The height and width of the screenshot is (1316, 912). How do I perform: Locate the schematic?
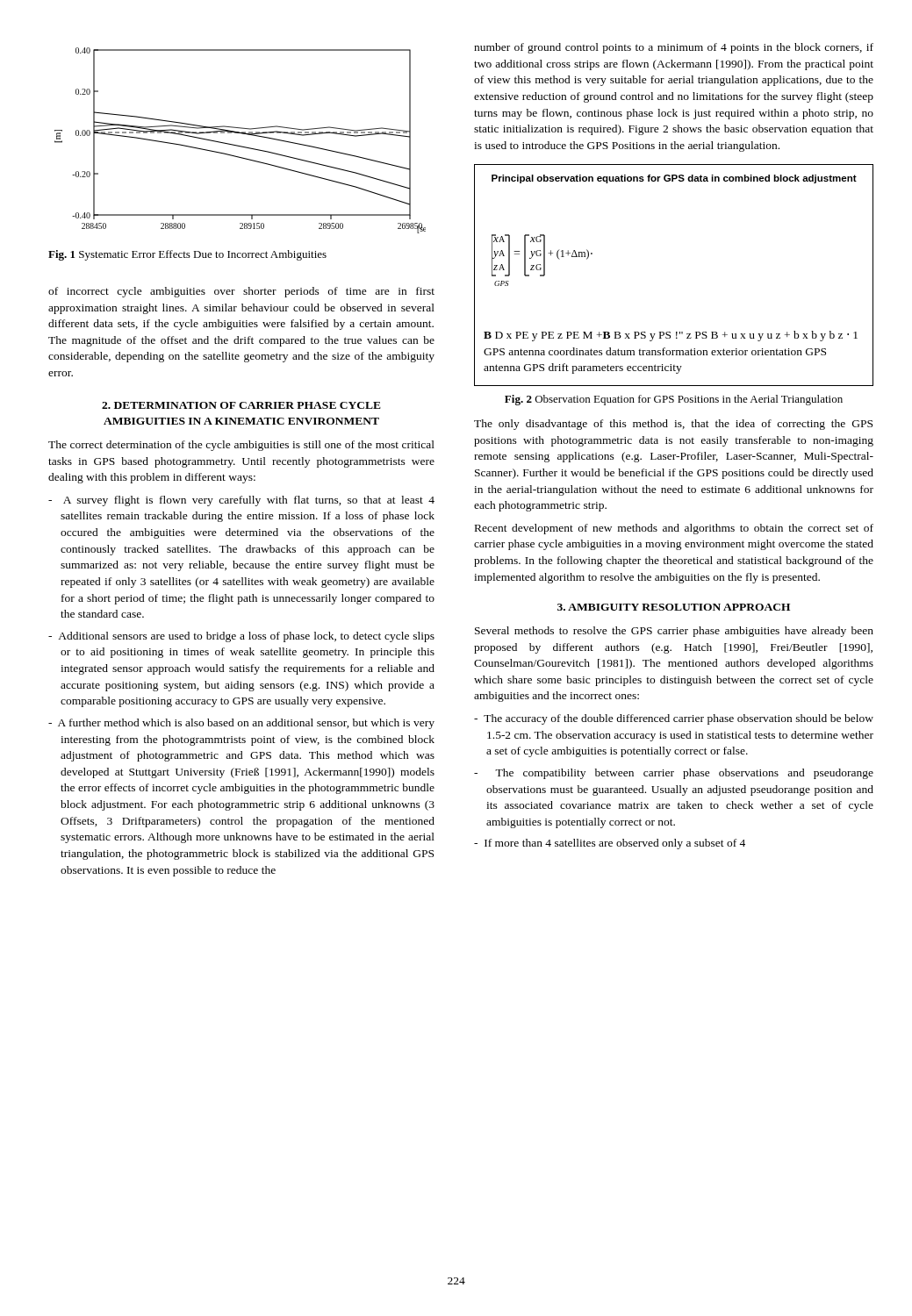coord(674,275)
